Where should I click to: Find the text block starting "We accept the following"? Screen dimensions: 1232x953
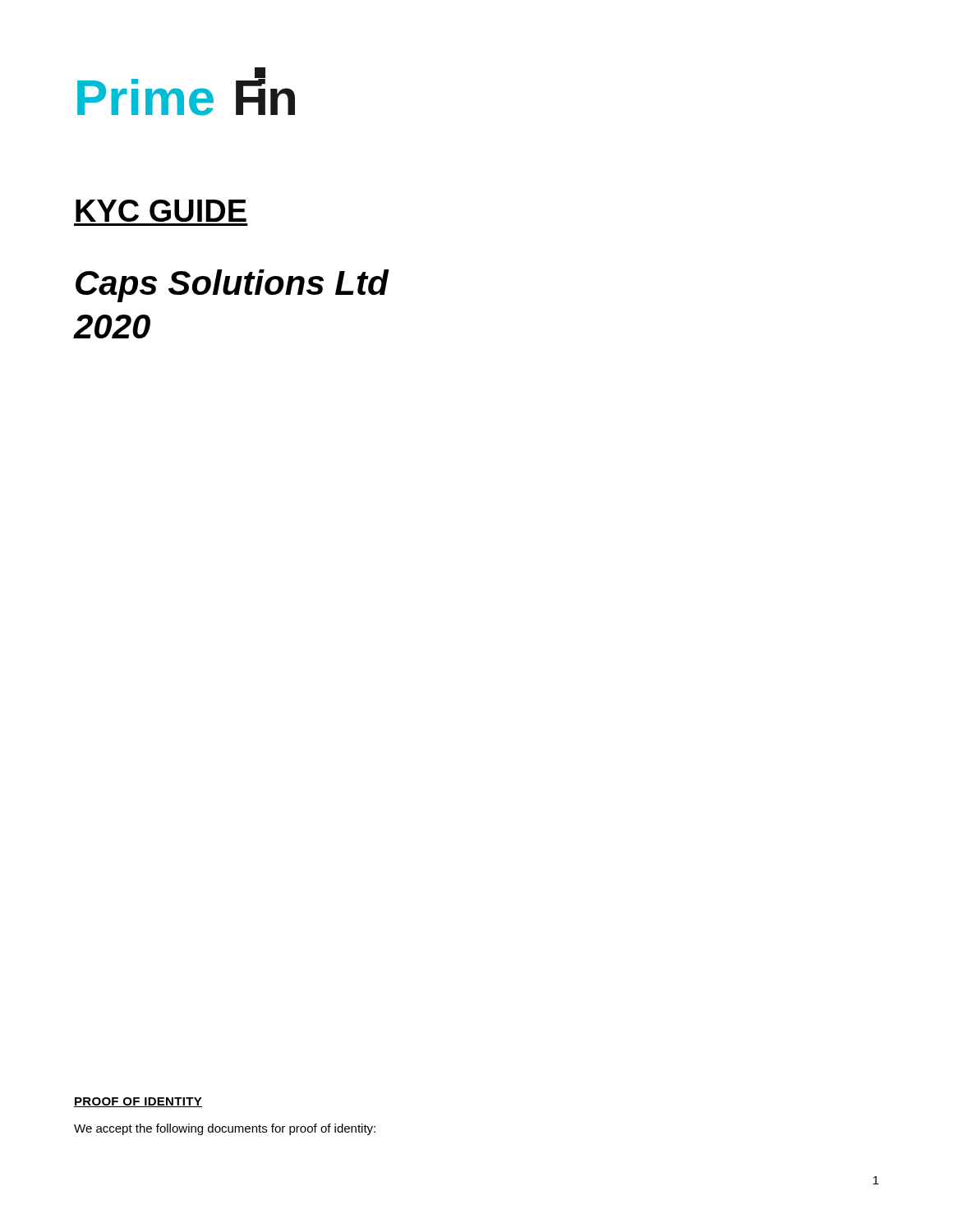click(225, 1128)
